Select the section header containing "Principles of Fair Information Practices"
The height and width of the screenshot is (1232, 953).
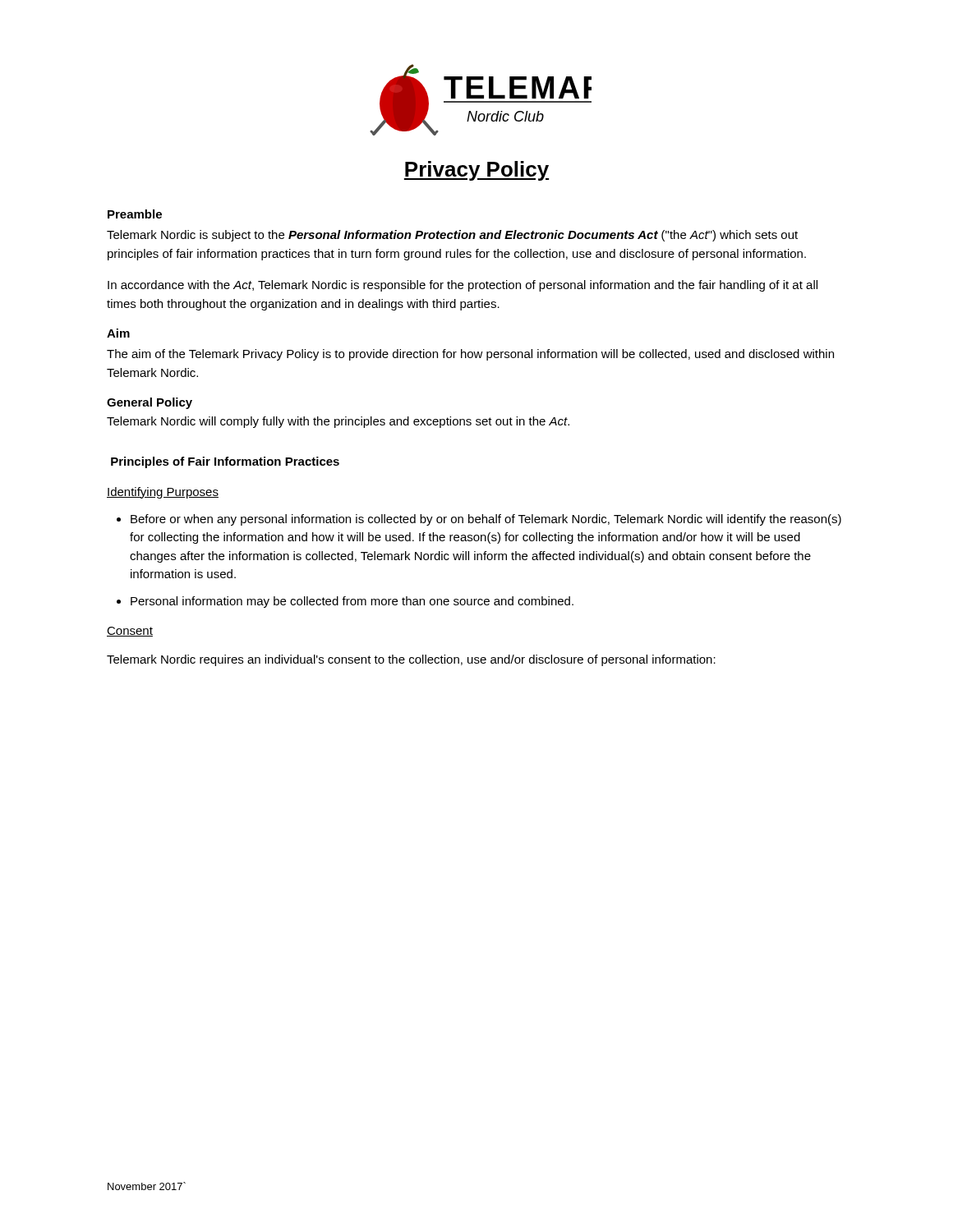click(x=225, y=462)
